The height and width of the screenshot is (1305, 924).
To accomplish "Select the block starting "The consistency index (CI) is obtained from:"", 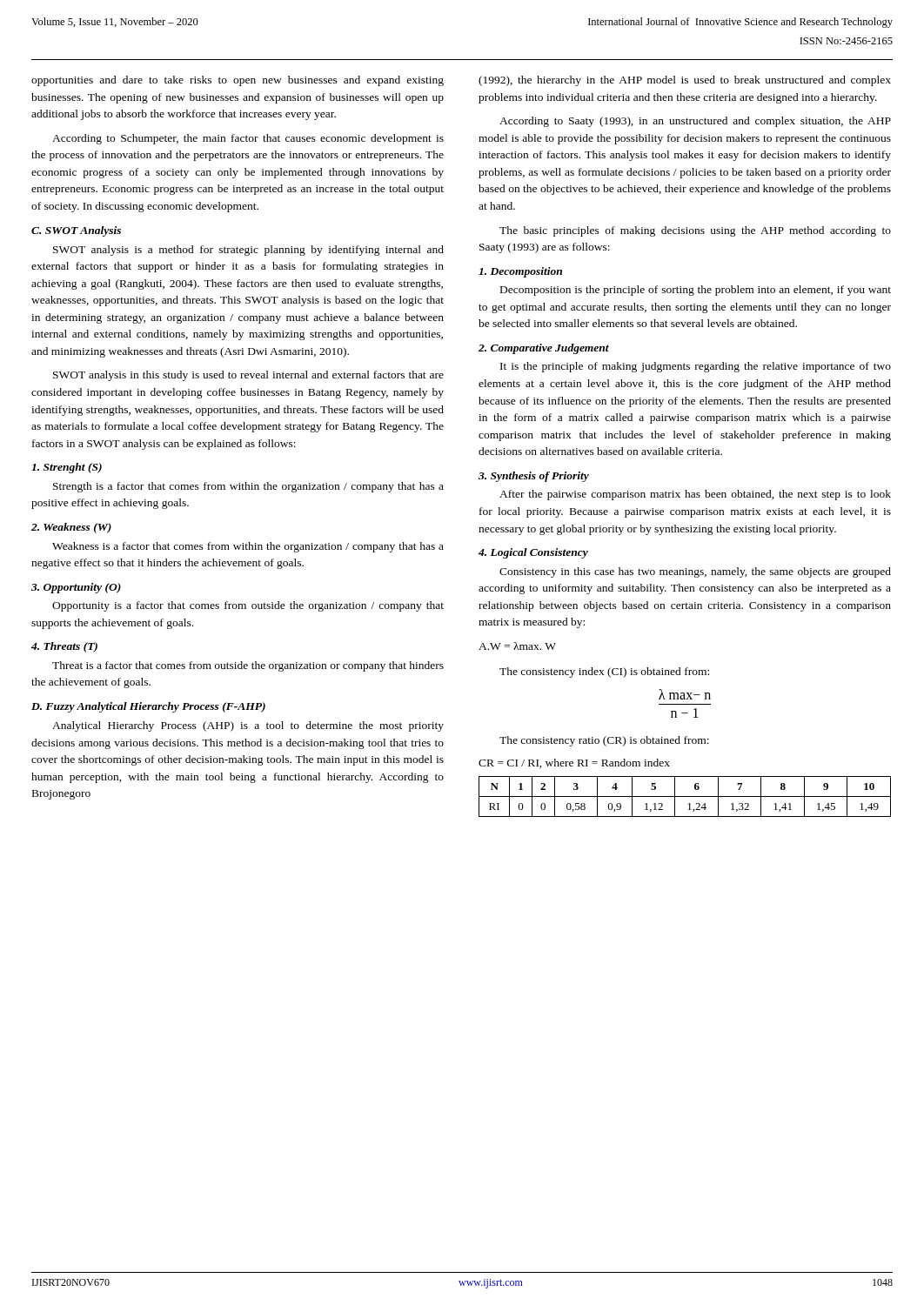I will click(x=685, y=672).
